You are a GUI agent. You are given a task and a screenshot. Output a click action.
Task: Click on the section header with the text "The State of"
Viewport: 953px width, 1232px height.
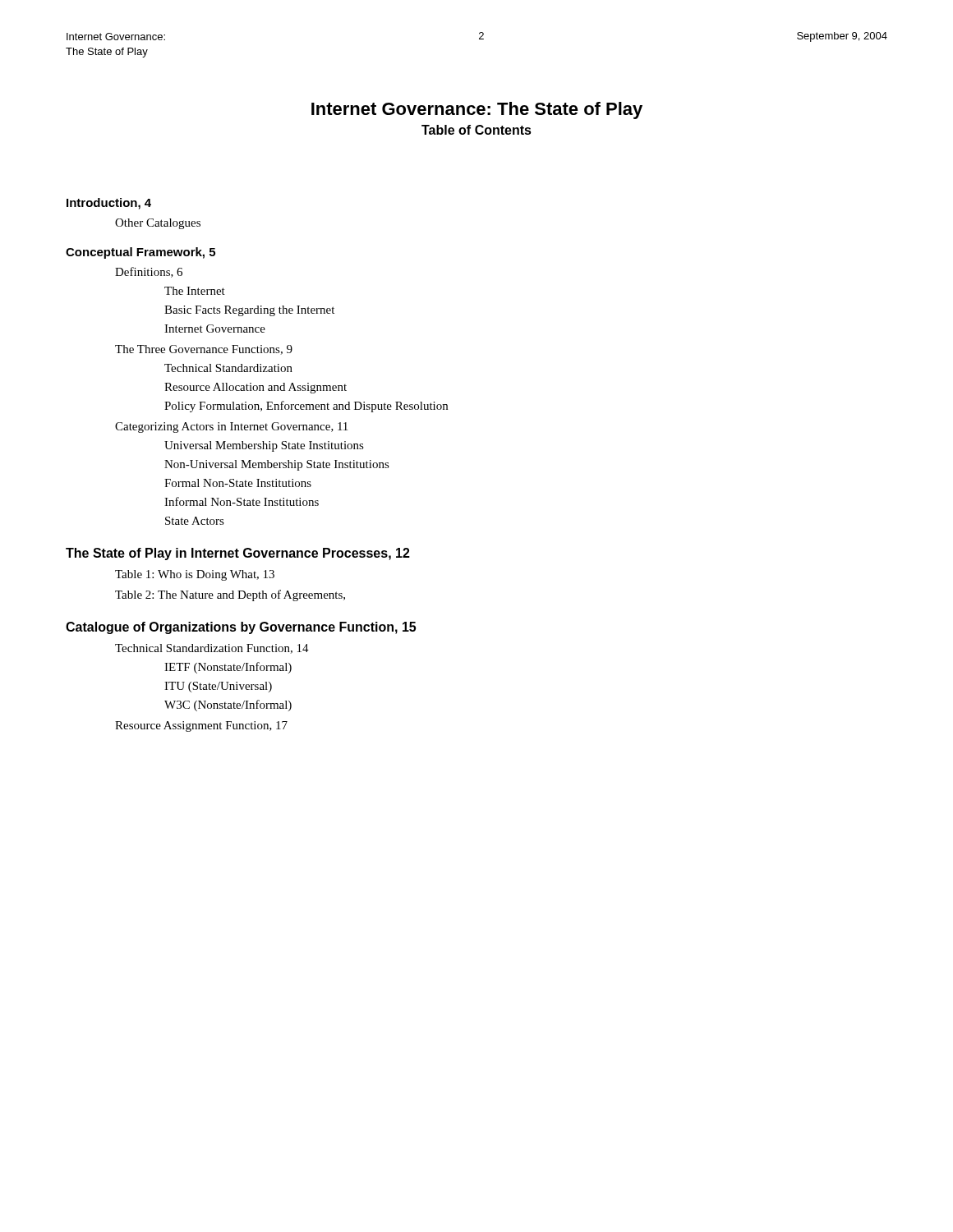pos(238,553)
